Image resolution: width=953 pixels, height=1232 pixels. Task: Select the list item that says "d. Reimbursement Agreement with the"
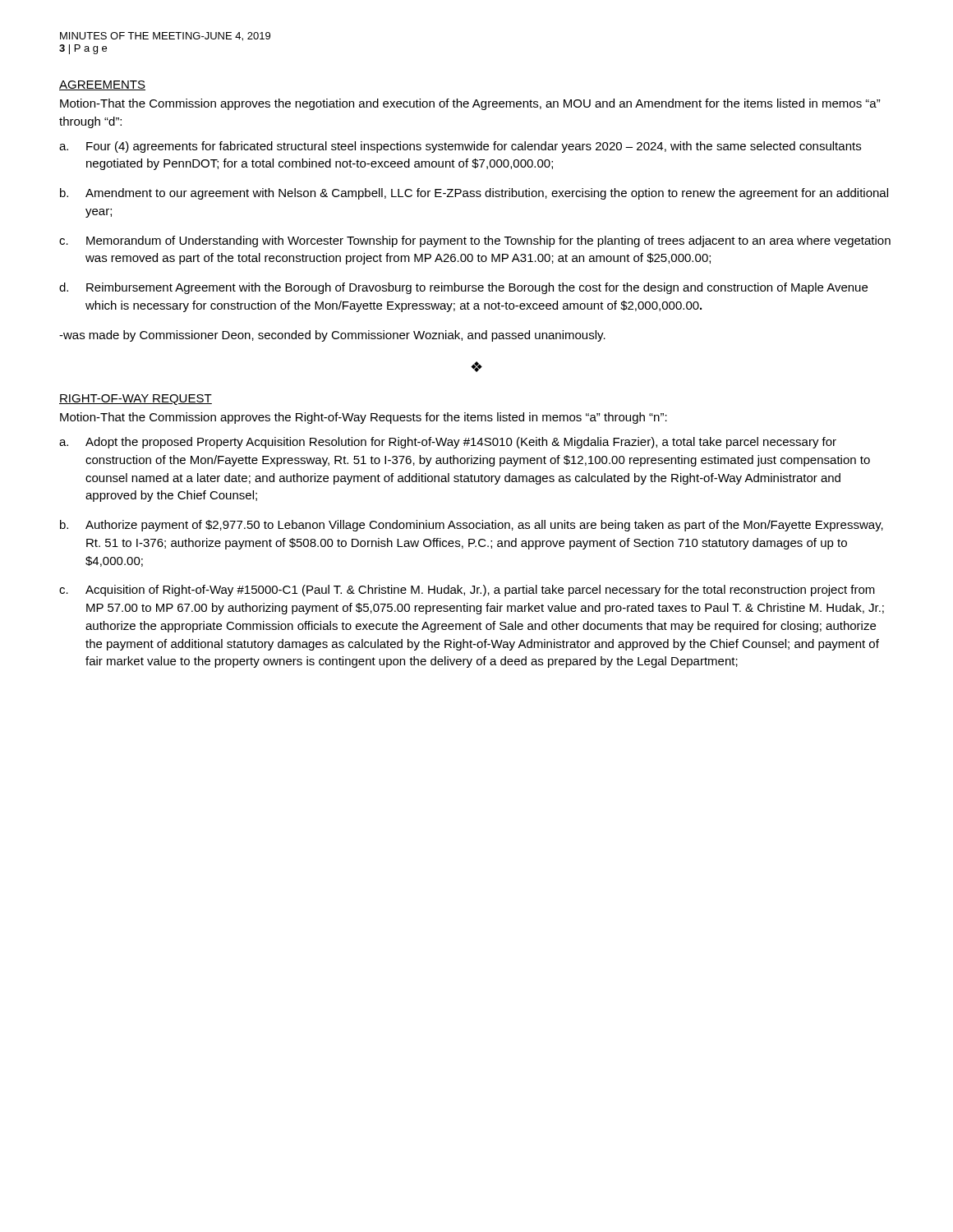tap(476, 296)
